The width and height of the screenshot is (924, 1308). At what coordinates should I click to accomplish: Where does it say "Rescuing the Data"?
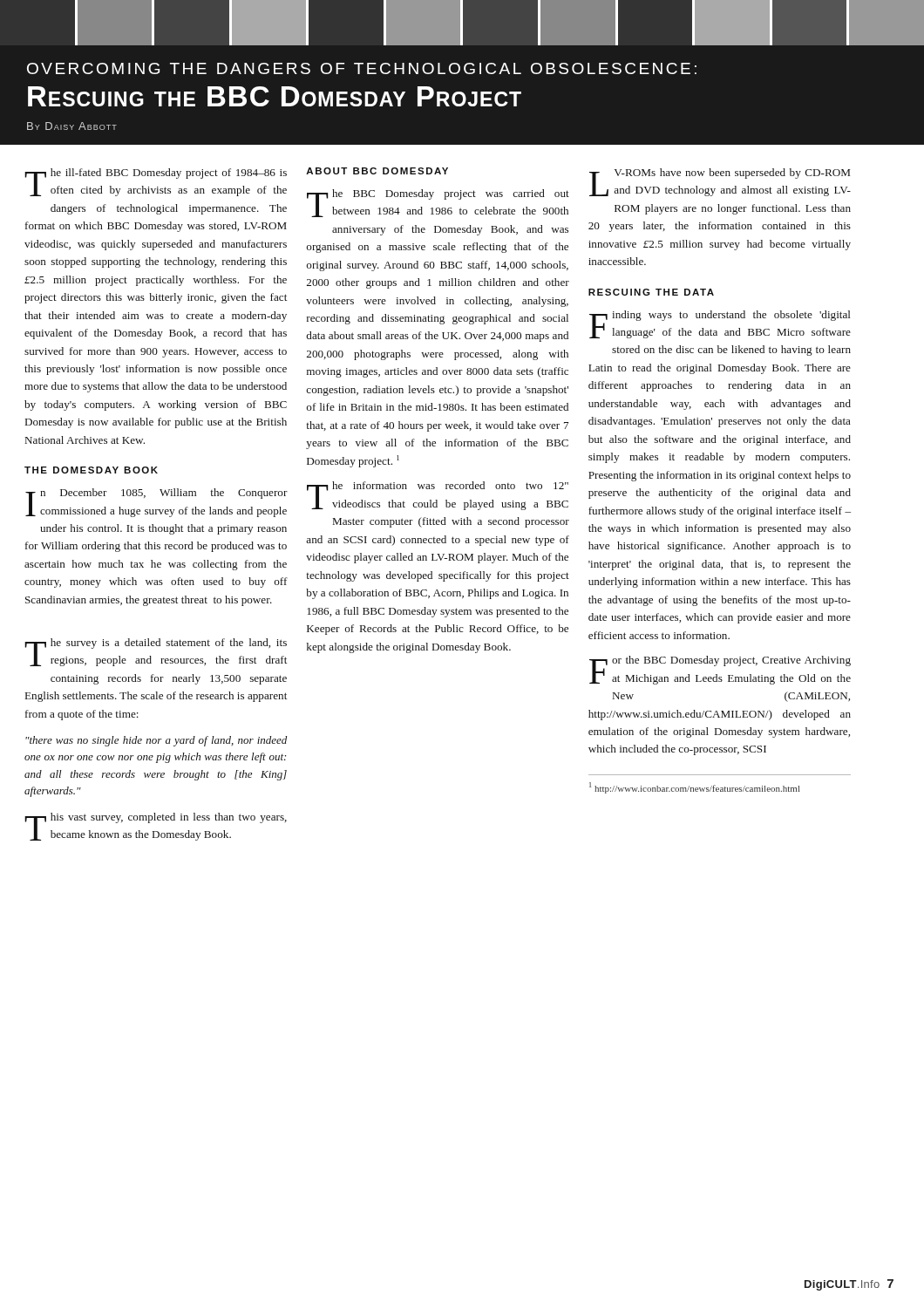tap(652, 292)
